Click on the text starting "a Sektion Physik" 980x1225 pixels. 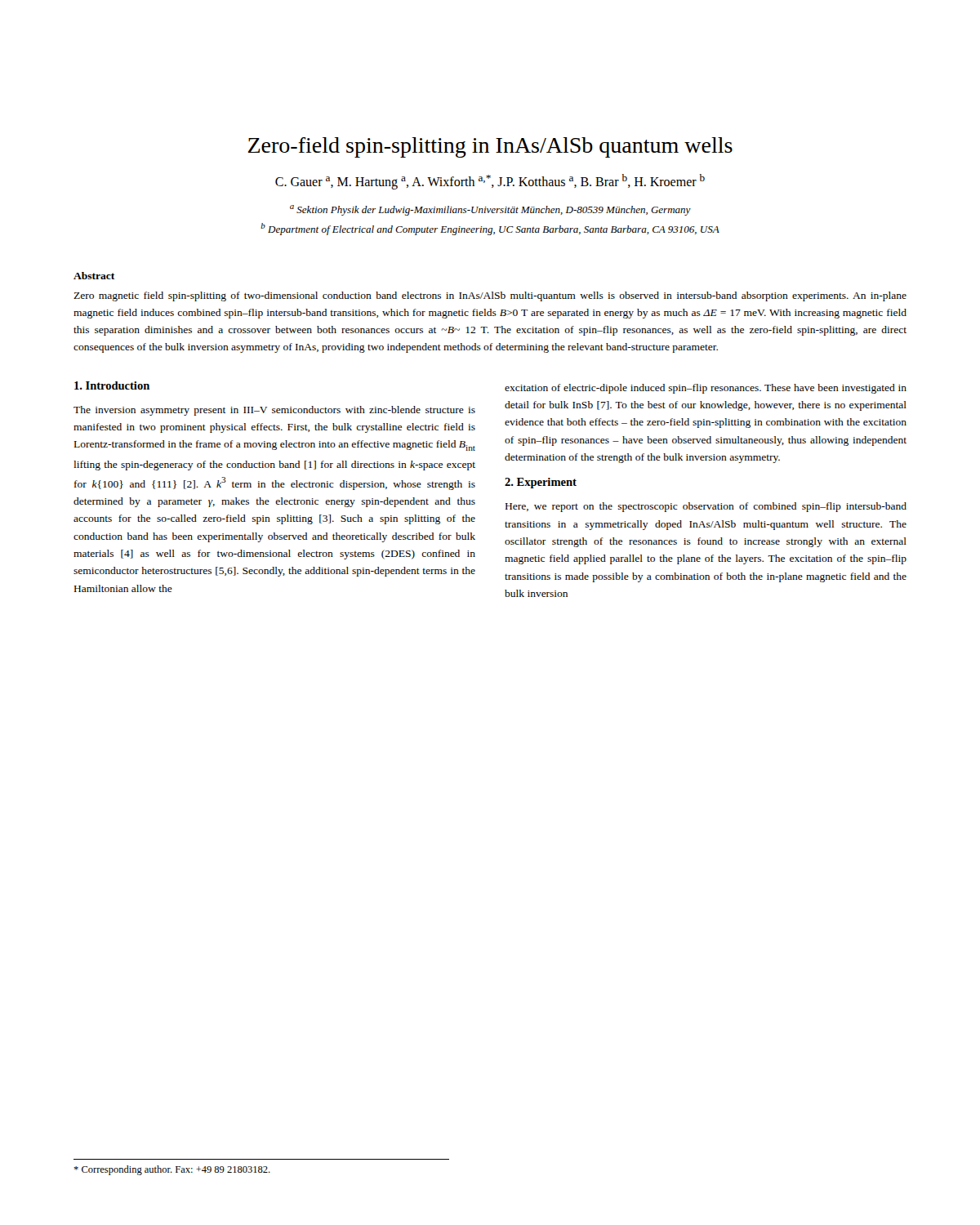(490, 218)
